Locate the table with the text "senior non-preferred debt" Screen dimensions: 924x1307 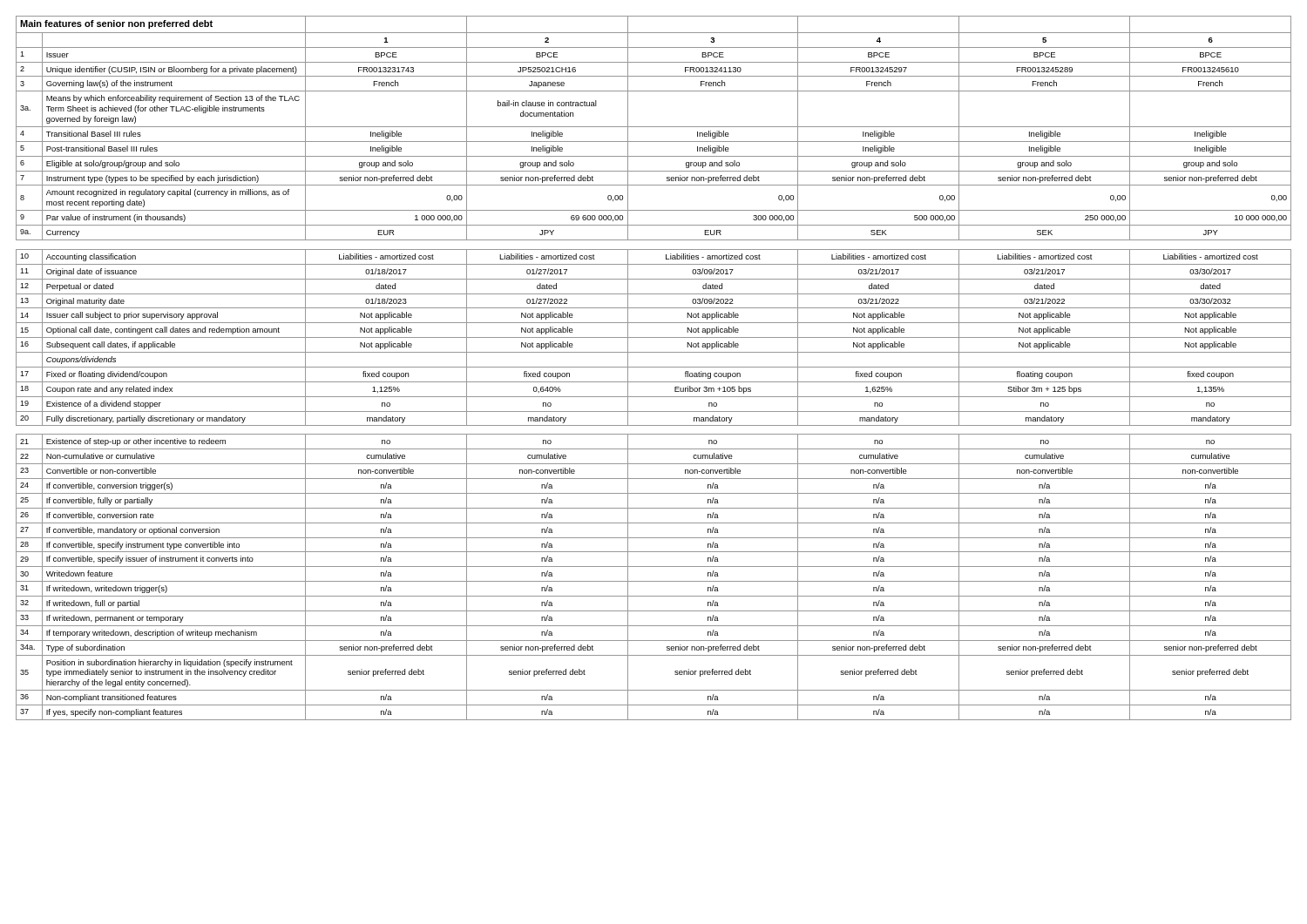[x=654, y=368]
